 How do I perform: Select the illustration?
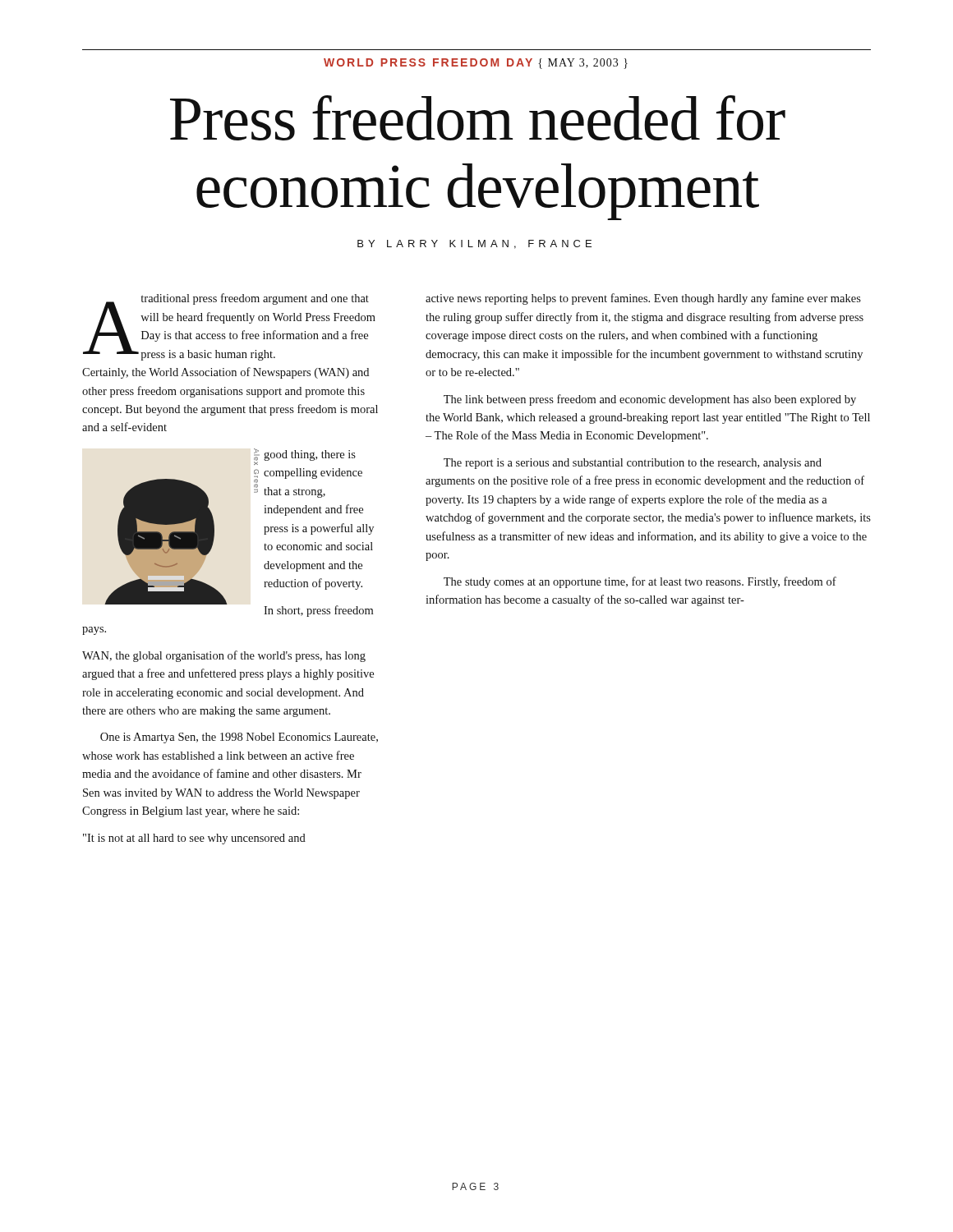click(x=166, y=528)
